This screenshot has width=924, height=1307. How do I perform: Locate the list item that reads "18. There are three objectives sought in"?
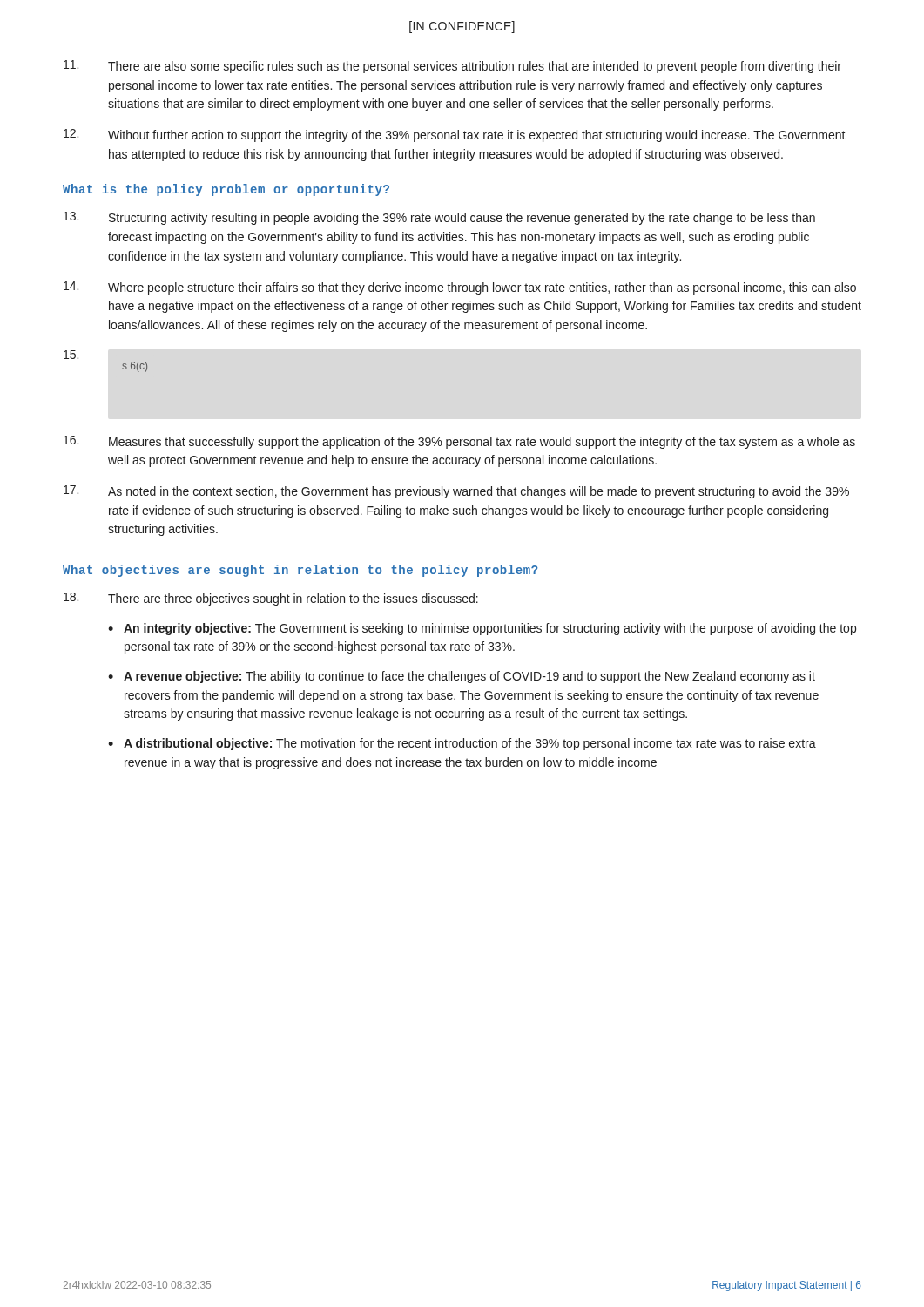[462, 686]
